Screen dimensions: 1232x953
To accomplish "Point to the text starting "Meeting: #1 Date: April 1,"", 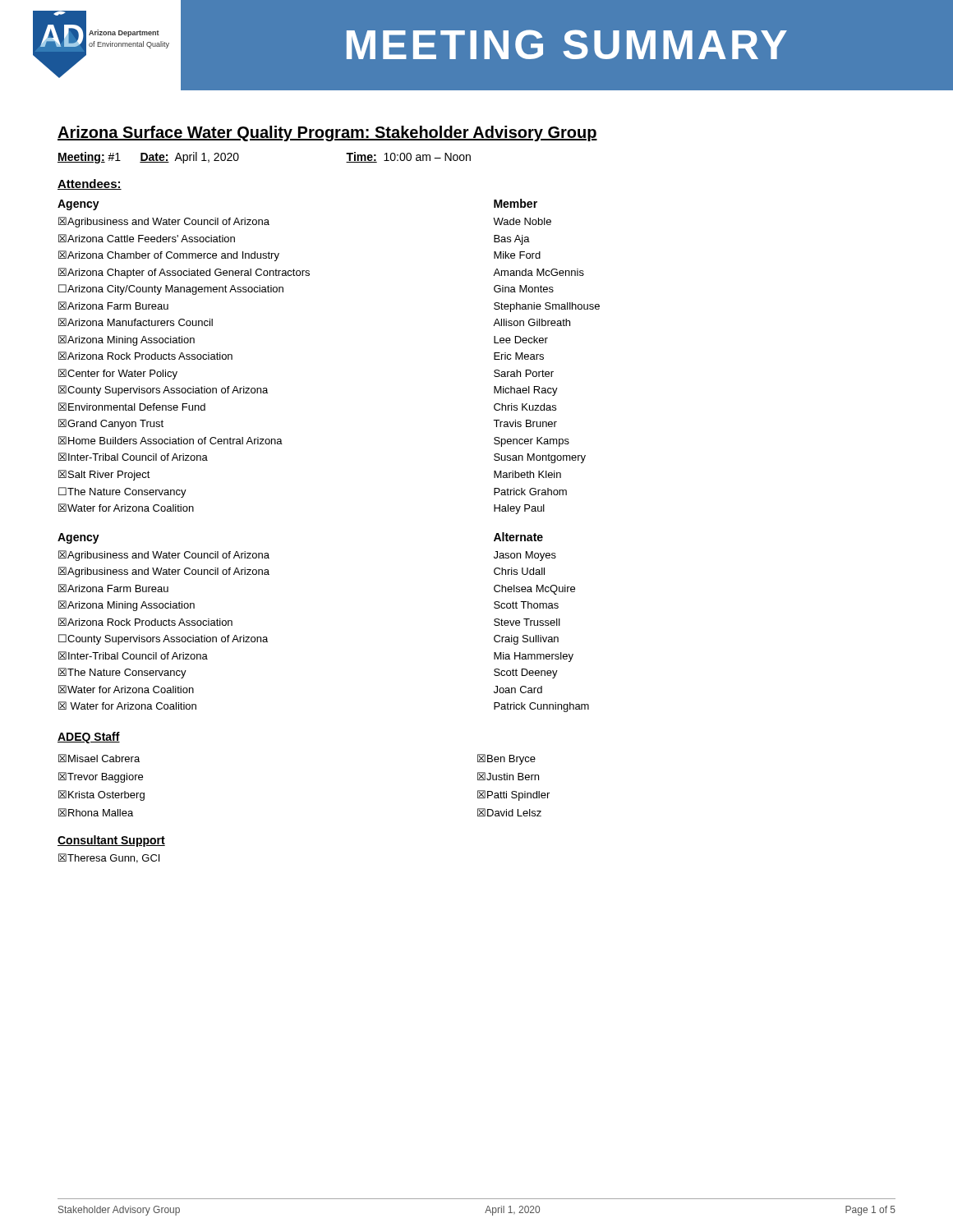I will (x=98, y=156).
